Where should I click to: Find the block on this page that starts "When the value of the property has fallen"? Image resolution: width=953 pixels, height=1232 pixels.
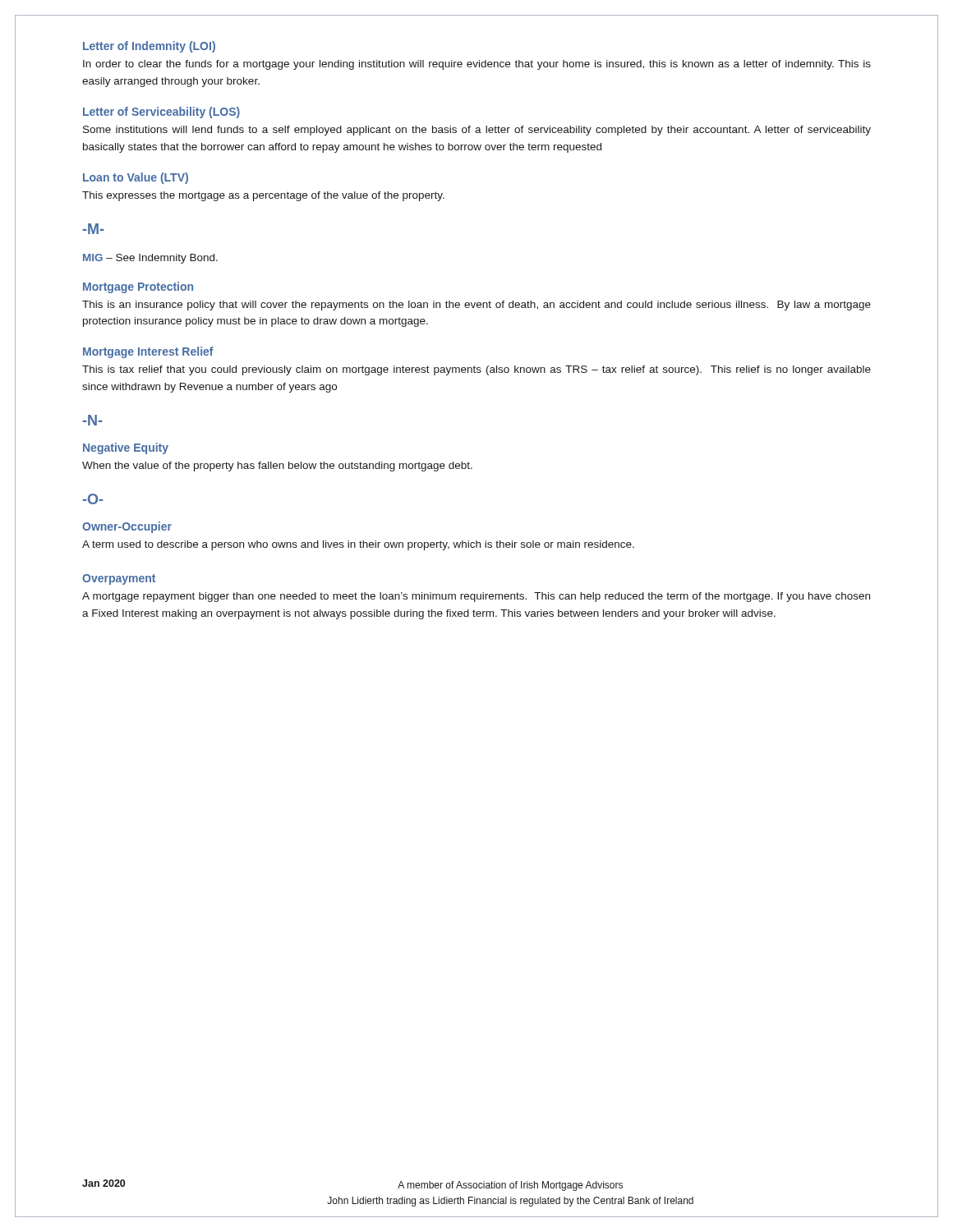coord(278,465)
